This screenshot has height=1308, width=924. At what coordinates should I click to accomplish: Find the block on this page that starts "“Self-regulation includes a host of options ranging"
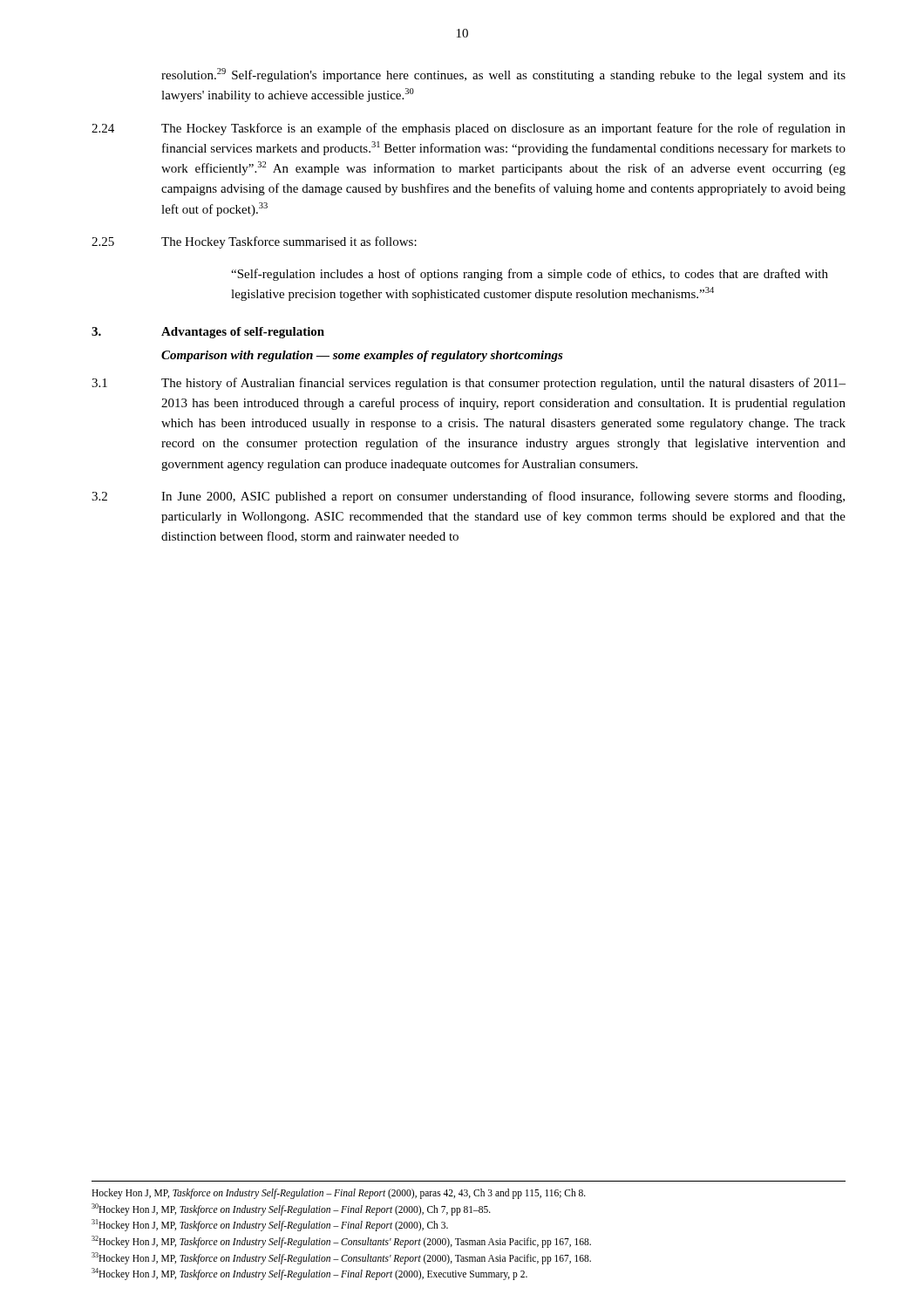coord(530,284)
